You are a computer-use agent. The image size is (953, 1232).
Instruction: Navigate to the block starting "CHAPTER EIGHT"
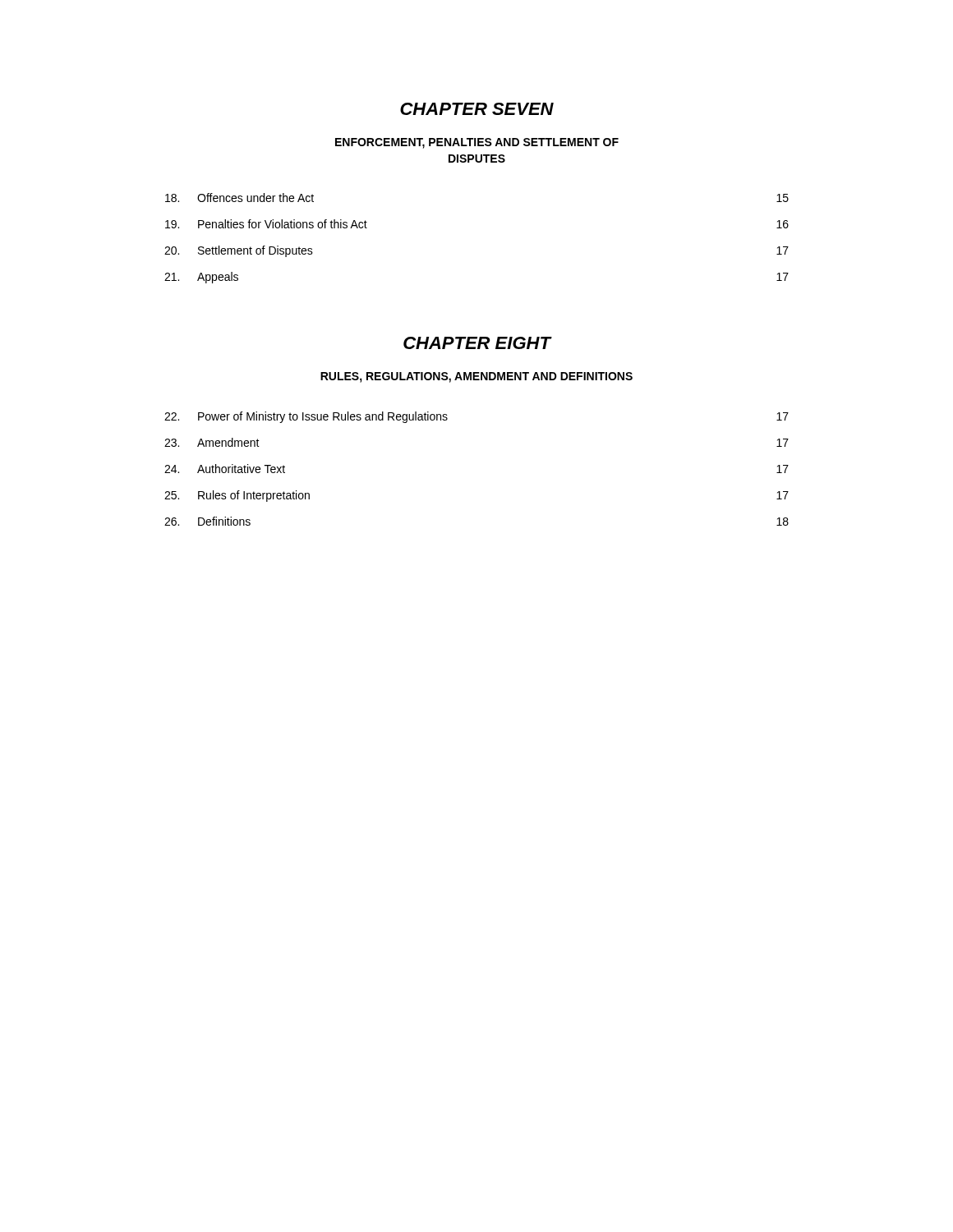[x=476, y=343]
